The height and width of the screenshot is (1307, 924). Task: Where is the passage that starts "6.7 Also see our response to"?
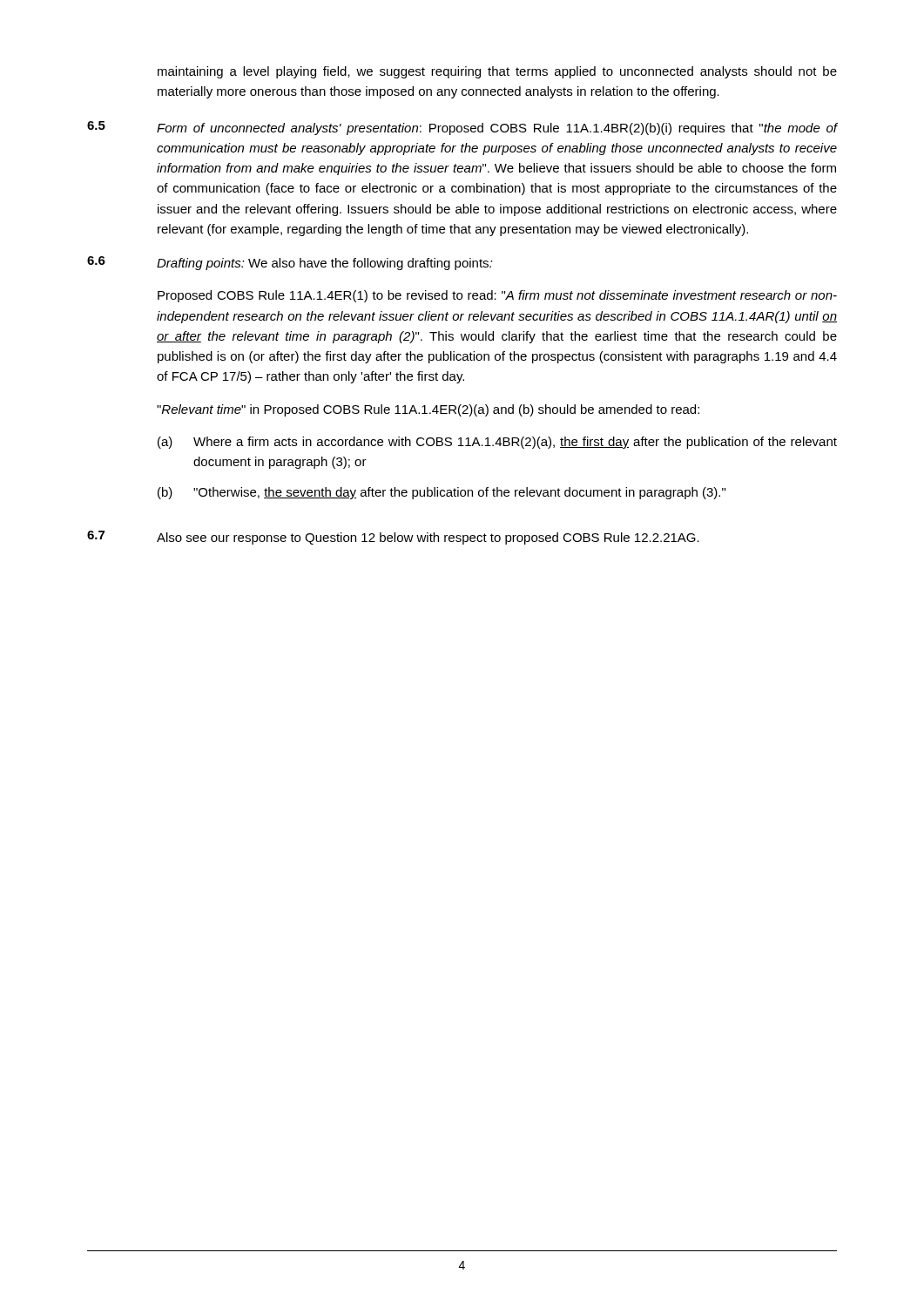point(462,537)
